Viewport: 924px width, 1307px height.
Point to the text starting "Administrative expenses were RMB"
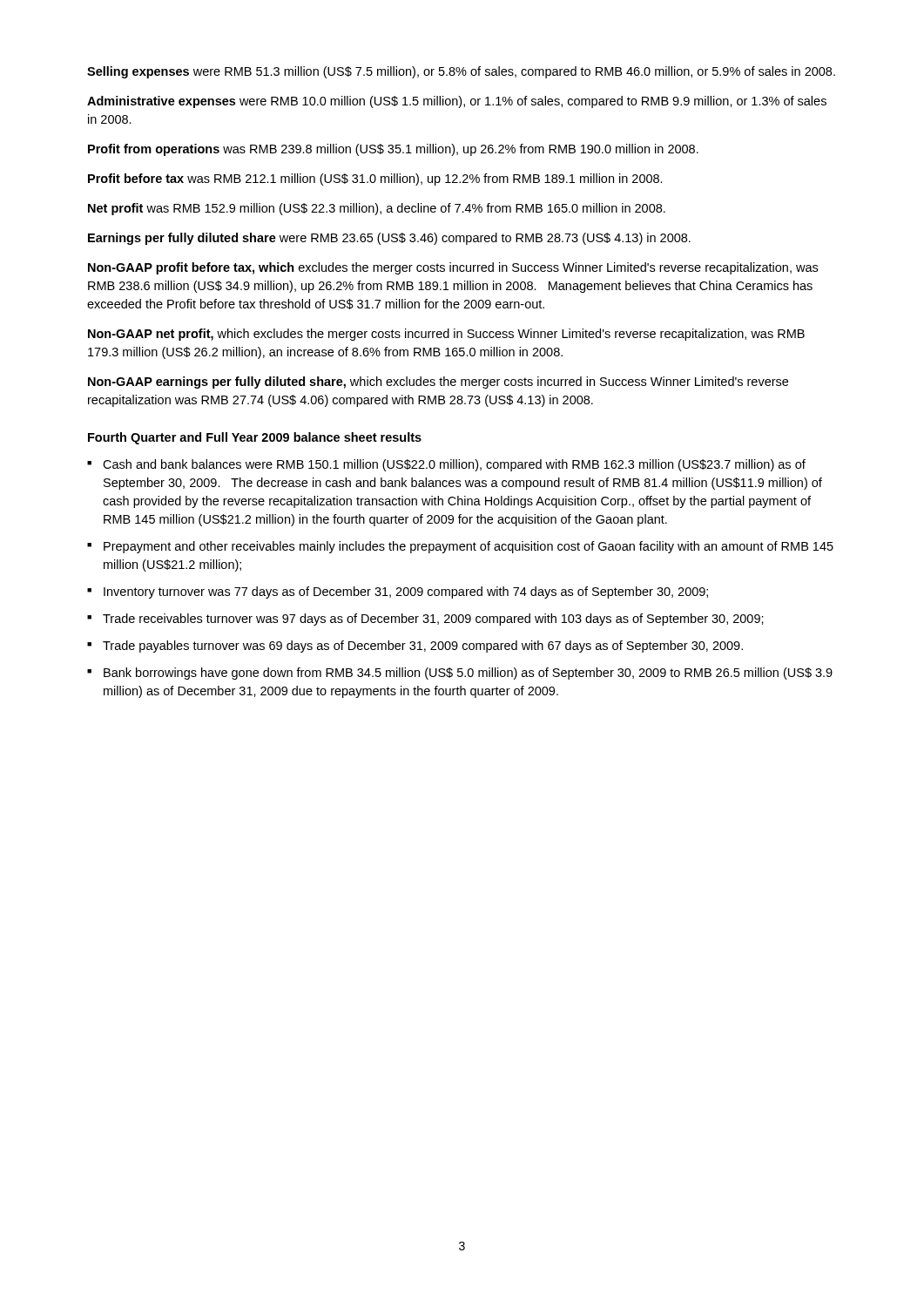coord(457,110)
